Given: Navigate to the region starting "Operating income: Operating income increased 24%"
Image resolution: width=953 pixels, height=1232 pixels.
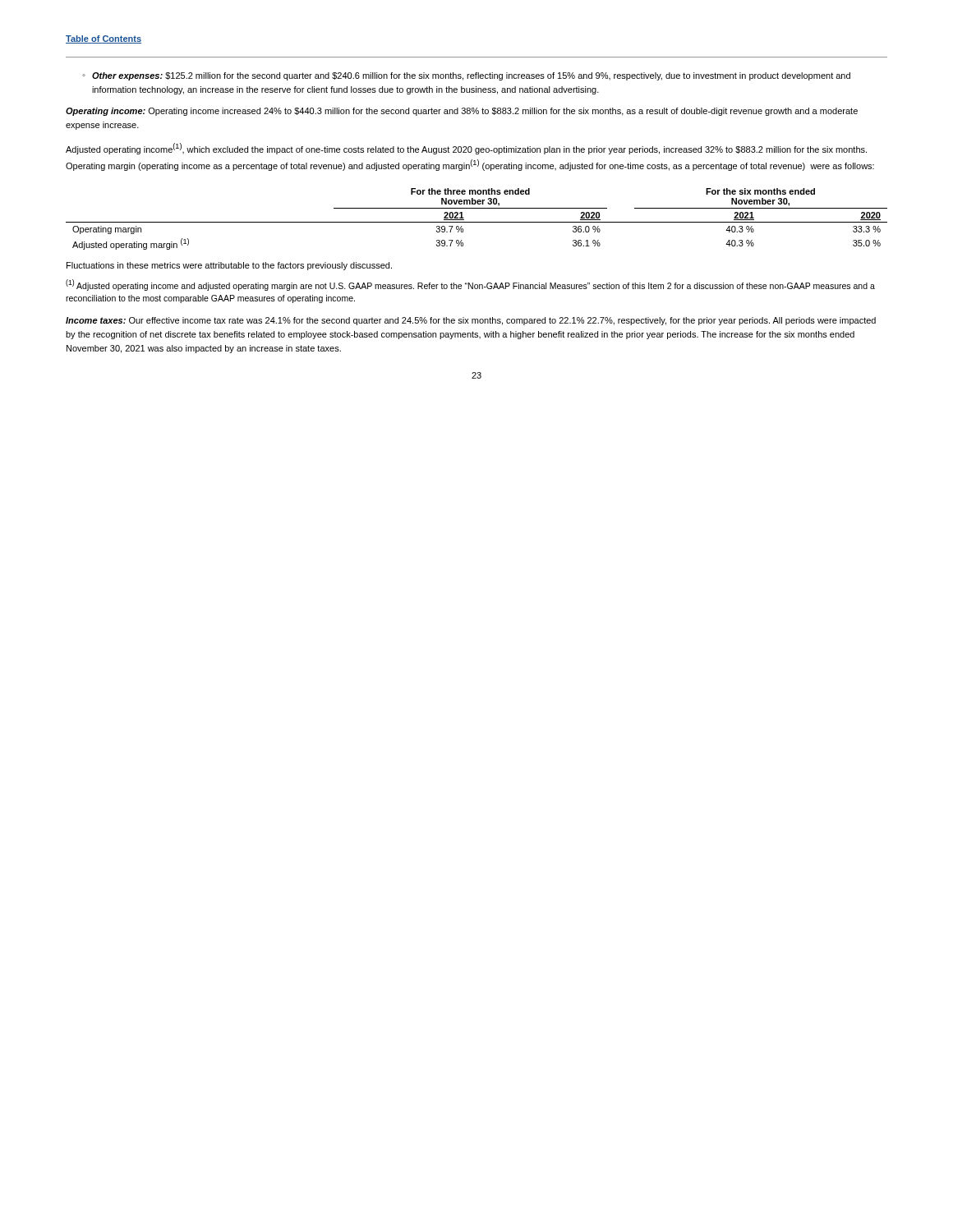Looking at the screenshot, I should 462,118.
